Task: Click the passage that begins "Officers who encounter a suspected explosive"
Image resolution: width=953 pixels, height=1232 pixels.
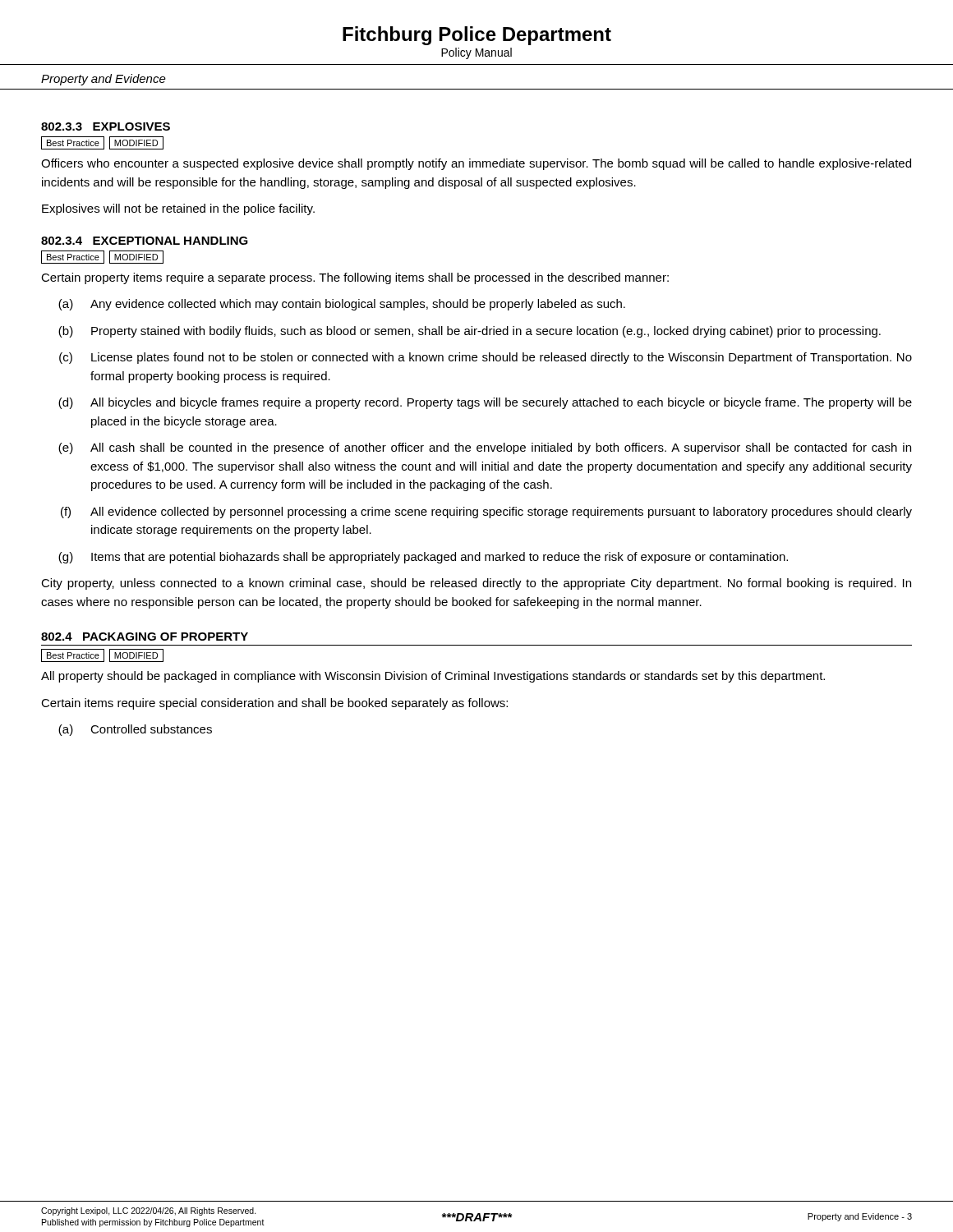Action: [x=476, y=172]
